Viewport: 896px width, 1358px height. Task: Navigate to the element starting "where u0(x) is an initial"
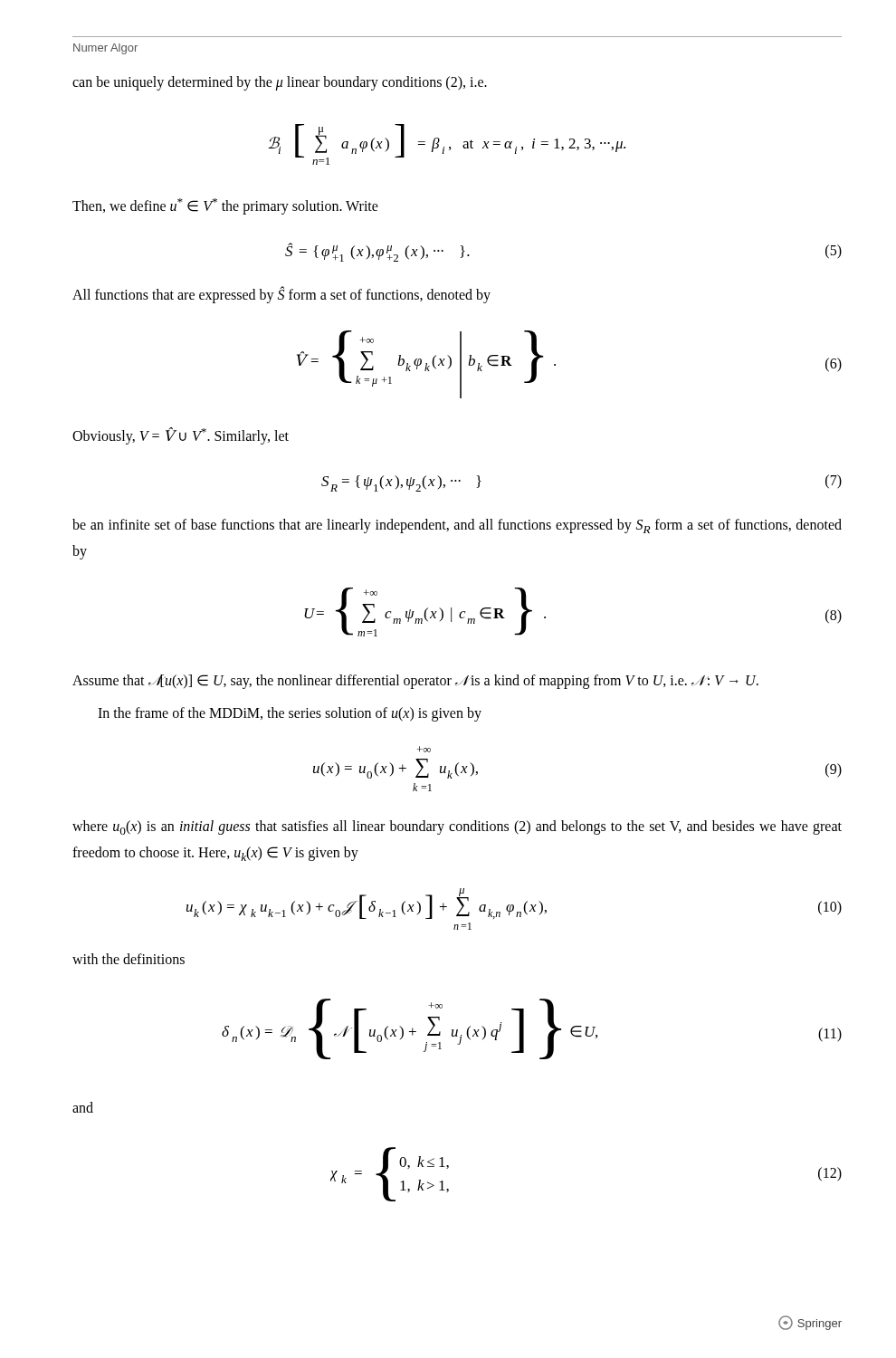pyautogui.click(x=457, y=841)
